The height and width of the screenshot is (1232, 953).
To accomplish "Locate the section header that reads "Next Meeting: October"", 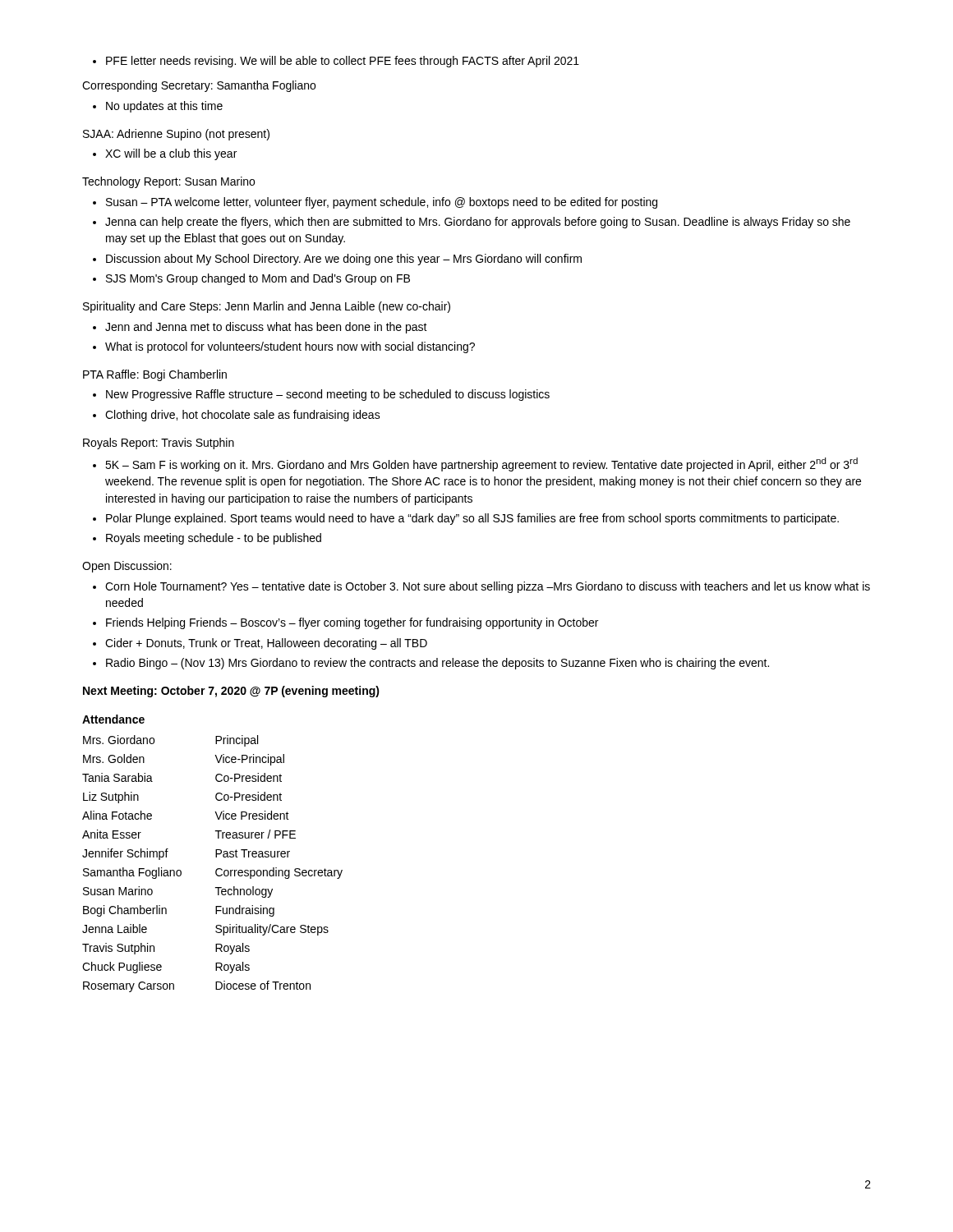I will click(x=231, y=692).
